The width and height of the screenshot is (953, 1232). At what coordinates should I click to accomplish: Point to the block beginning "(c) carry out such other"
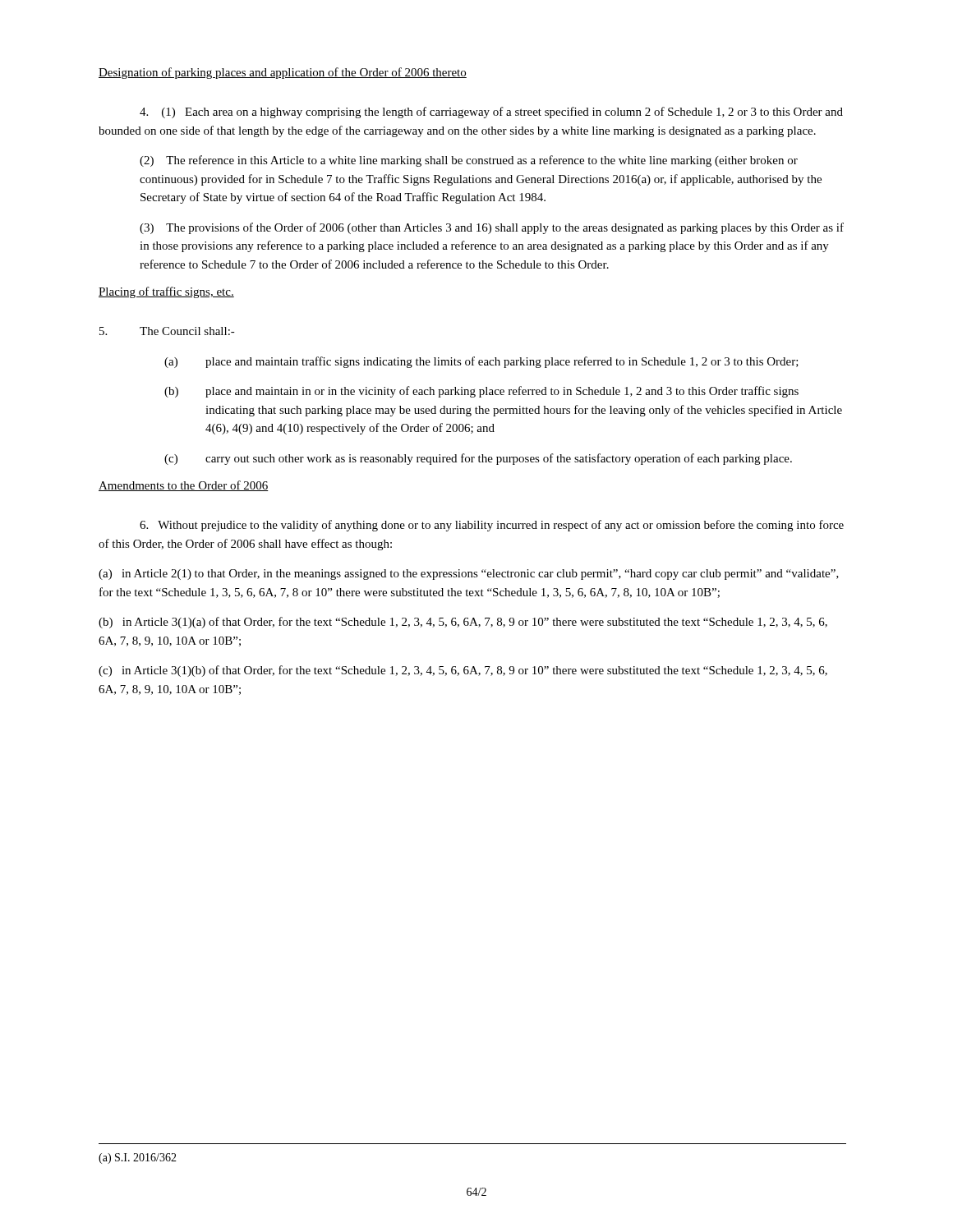[505, 458]
